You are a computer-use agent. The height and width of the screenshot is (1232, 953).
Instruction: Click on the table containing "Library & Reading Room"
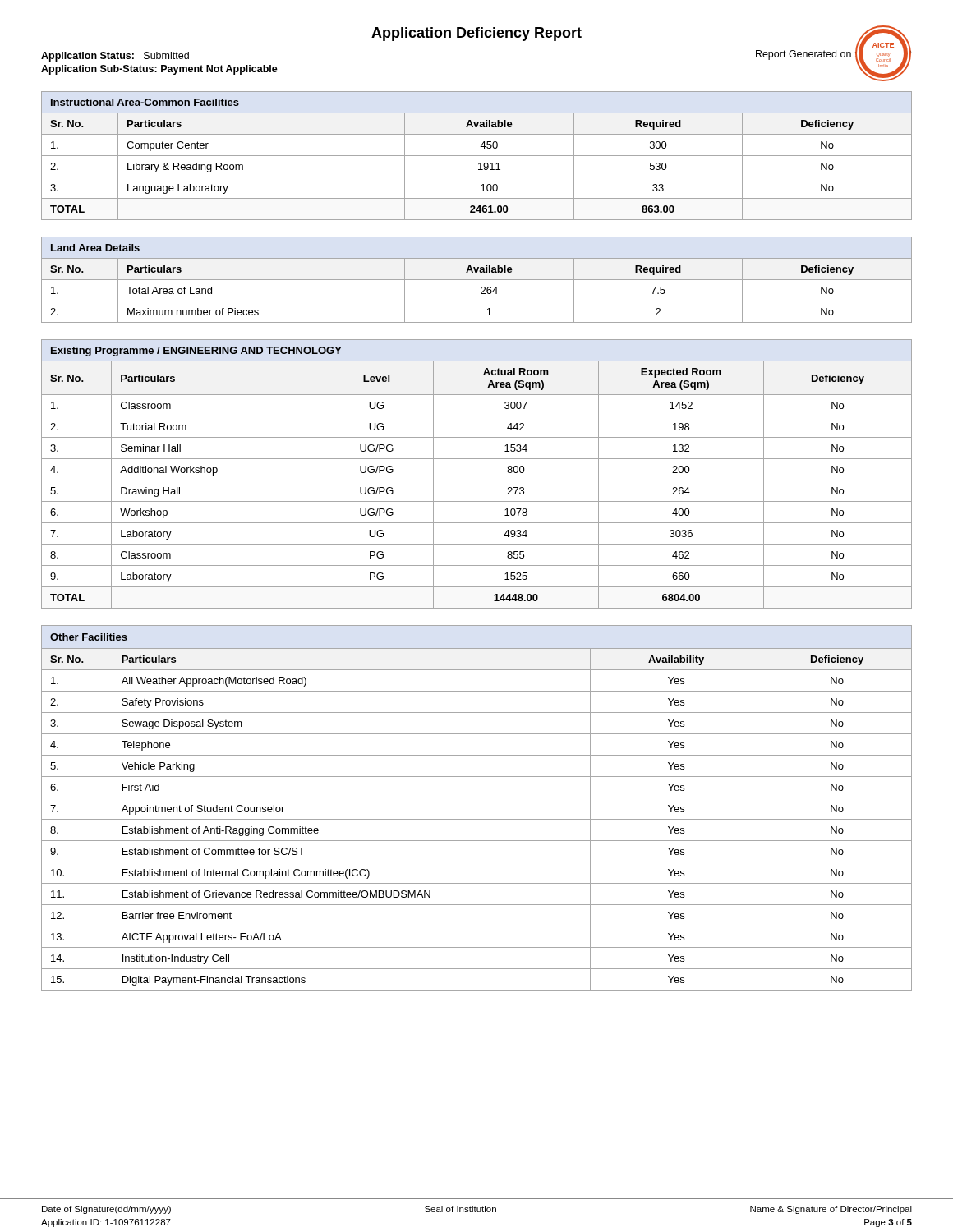[x=476, y=156]
